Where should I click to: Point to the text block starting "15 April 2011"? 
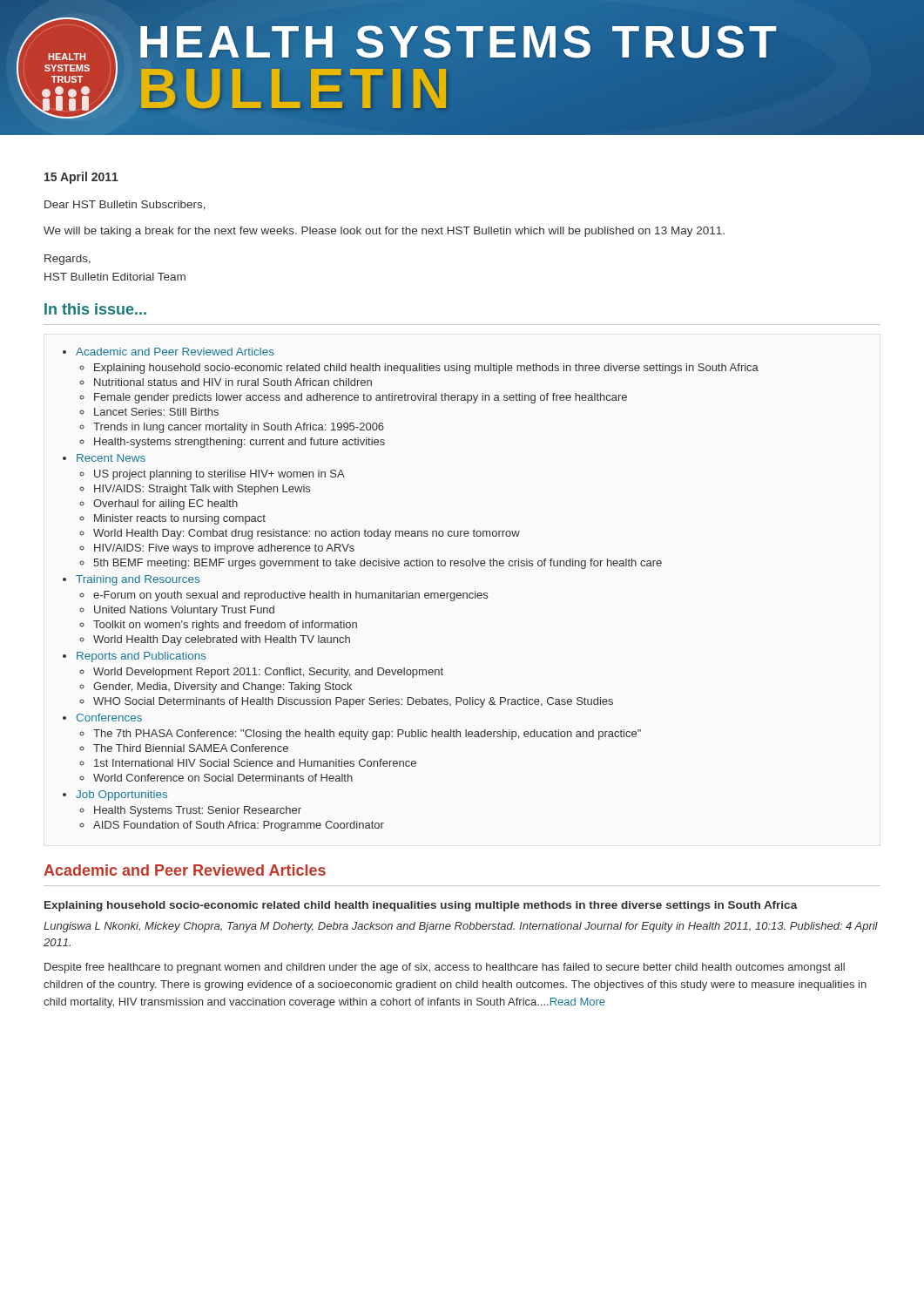pyautogui.click(x=81, y=177)
